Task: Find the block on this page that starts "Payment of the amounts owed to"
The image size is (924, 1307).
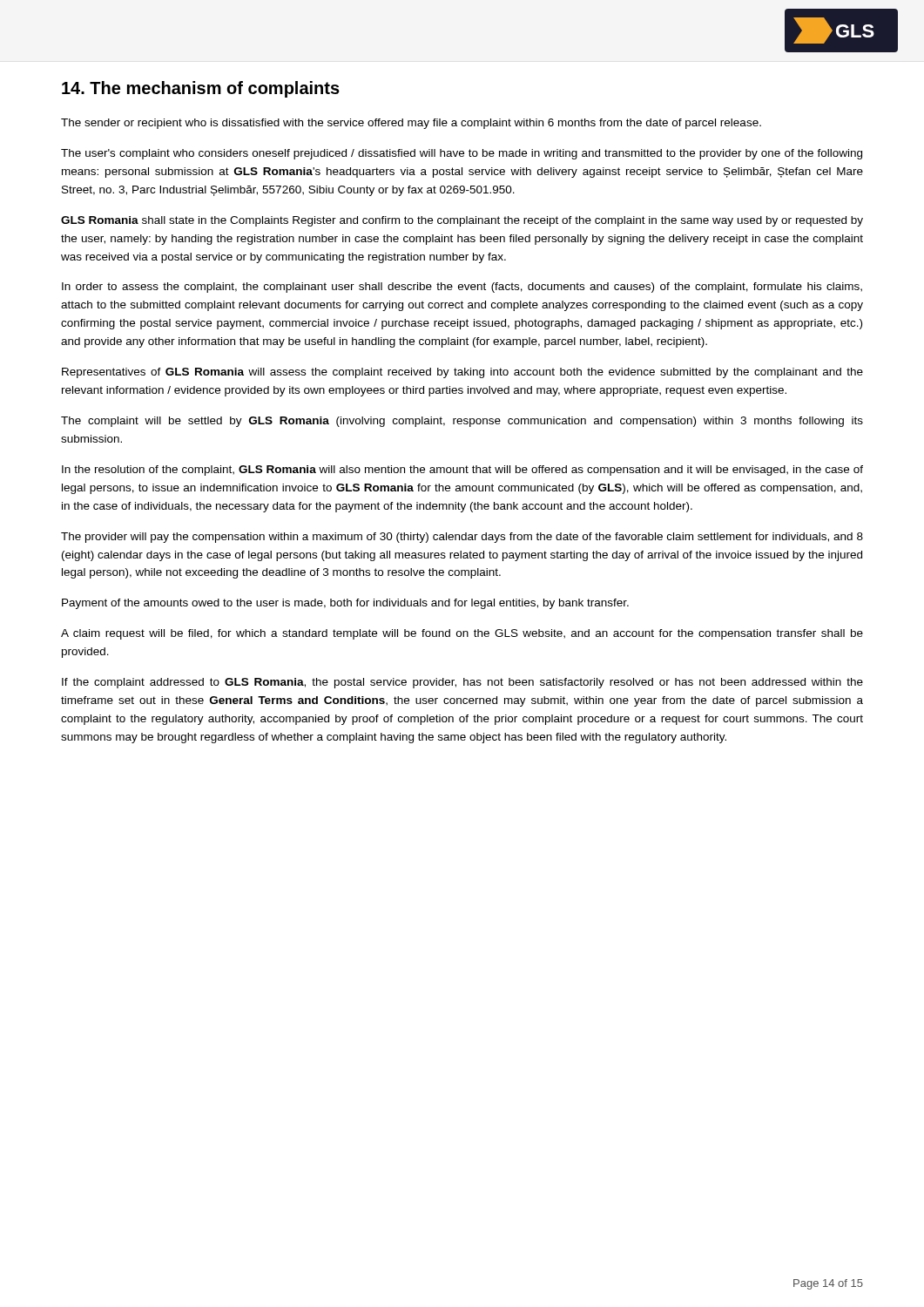Action: [345, 603]
